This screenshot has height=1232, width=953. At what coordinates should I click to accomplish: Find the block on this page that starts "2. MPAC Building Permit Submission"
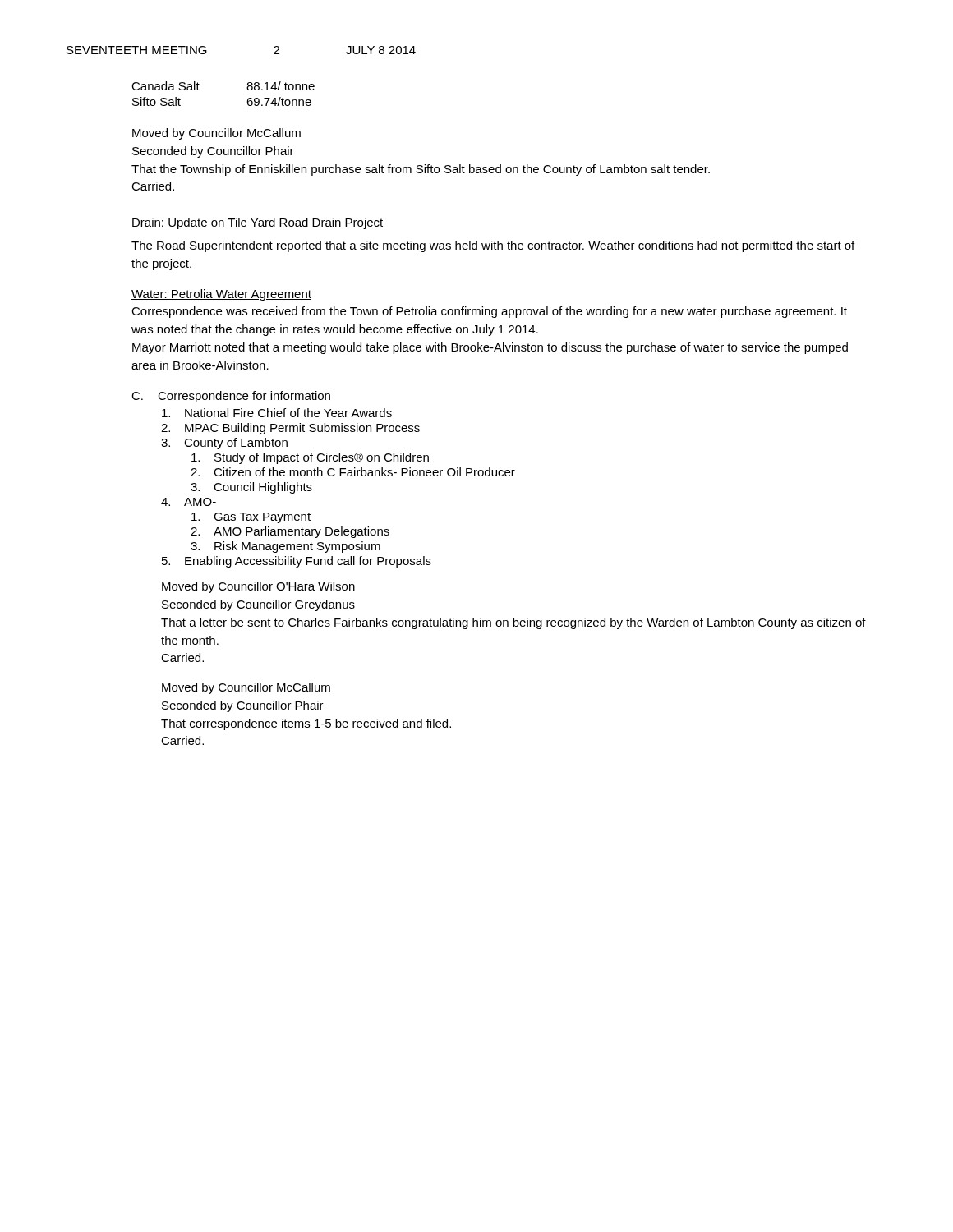click(x=291, y=428)
